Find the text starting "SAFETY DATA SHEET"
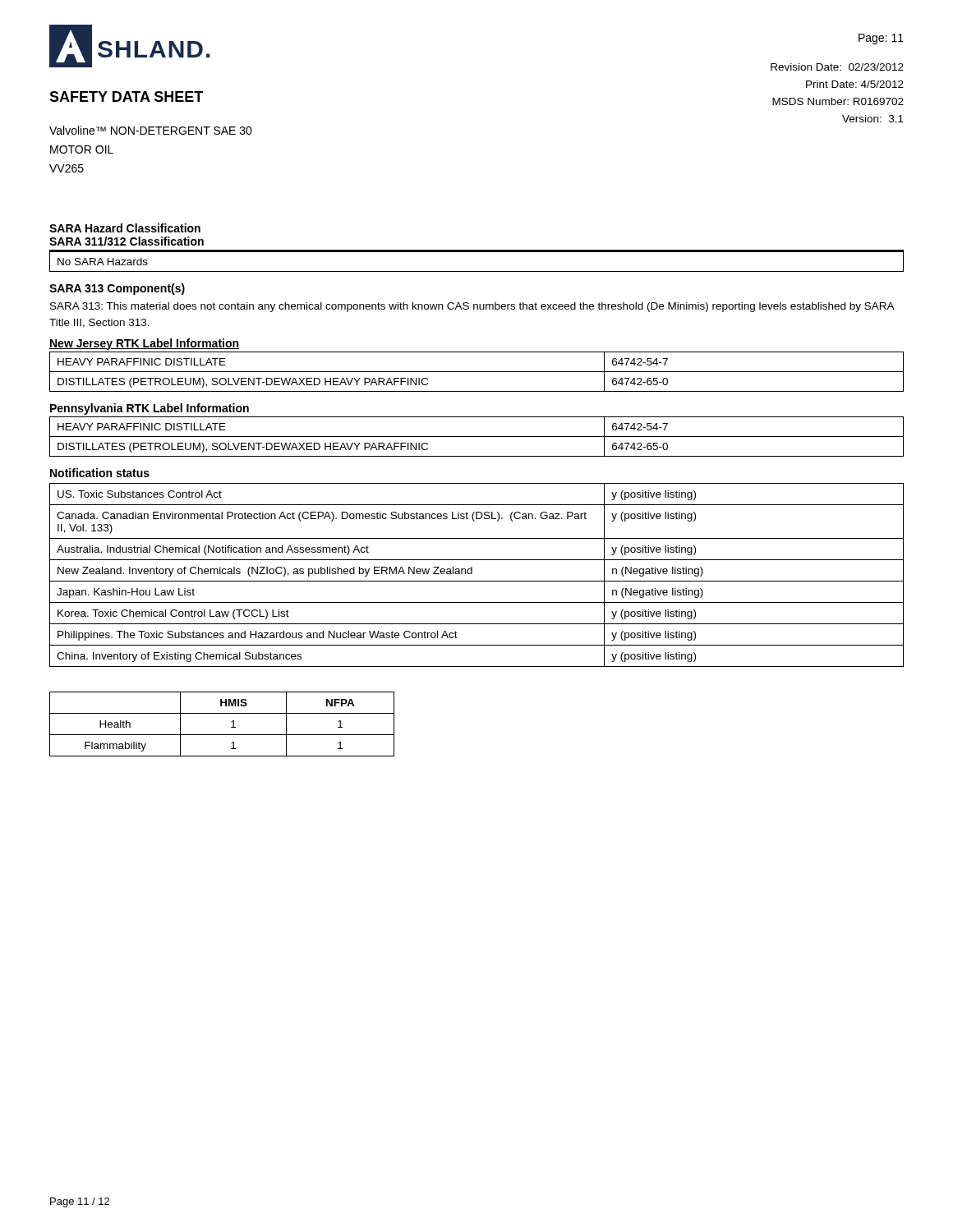This screenshot has height=1232, width=953. (126, 97)
